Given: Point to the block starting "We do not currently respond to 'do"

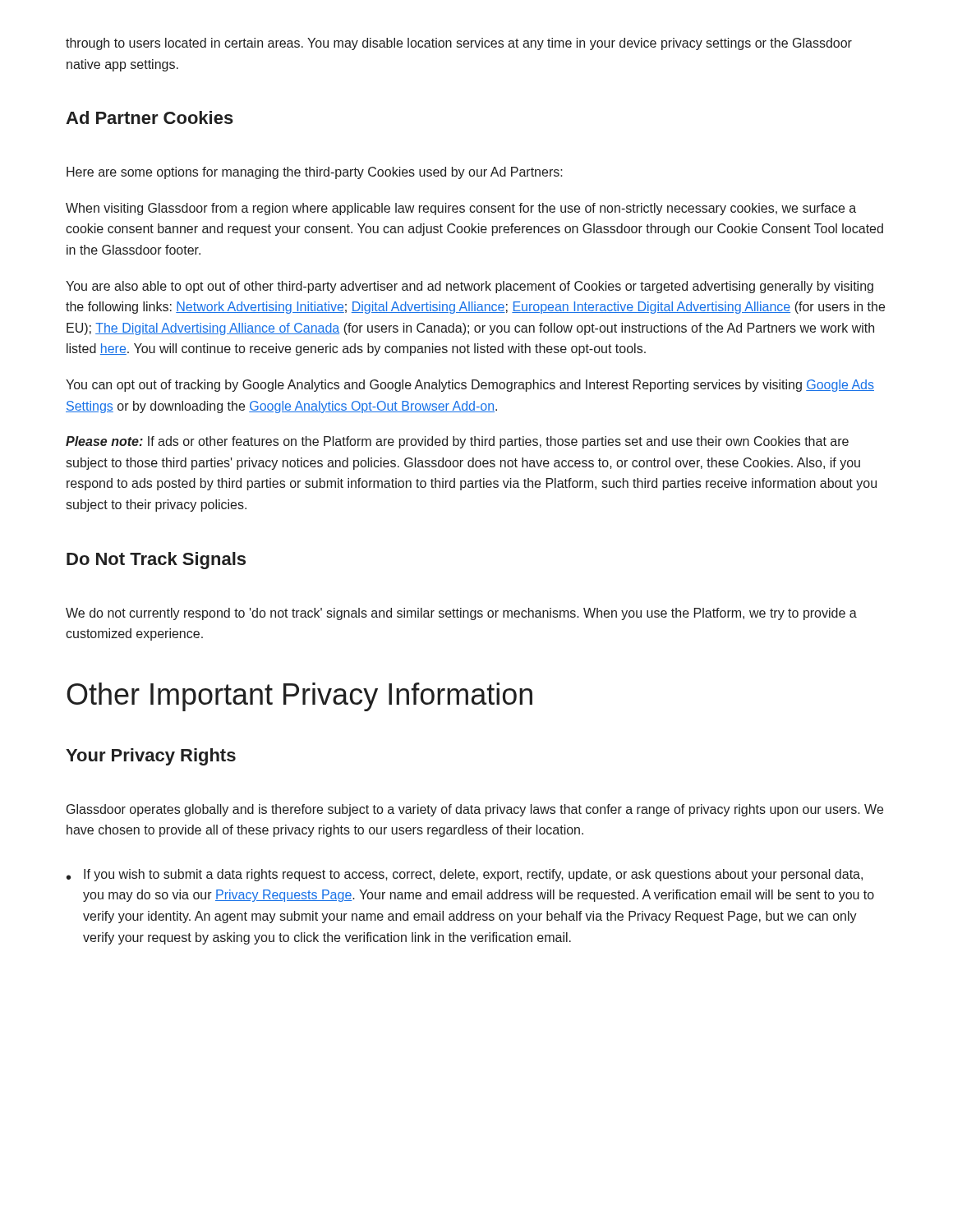Looking at the screenshot, I should (476, 623).
